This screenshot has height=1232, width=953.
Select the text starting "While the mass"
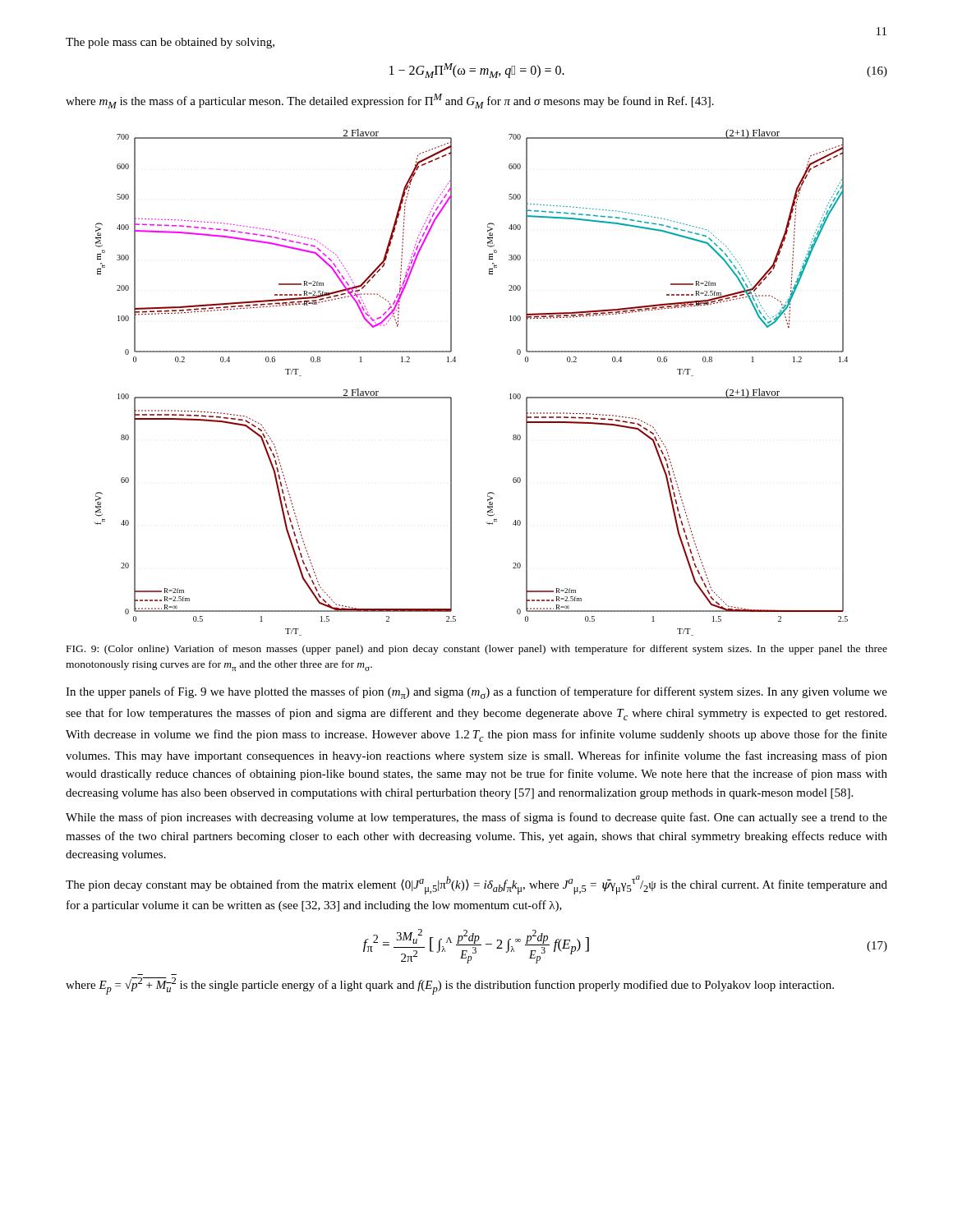[476, 836]
